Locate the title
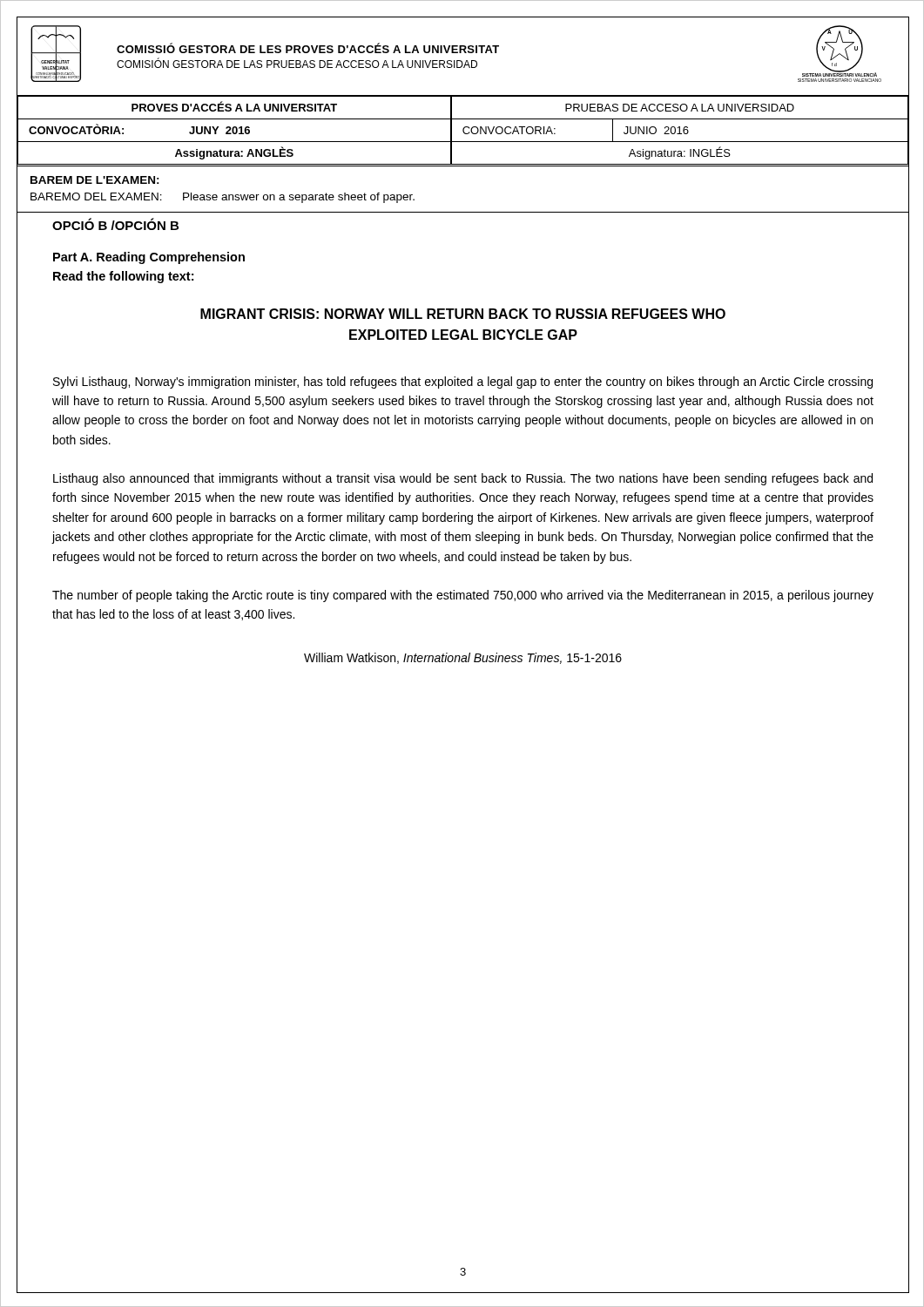 [463, 324]
